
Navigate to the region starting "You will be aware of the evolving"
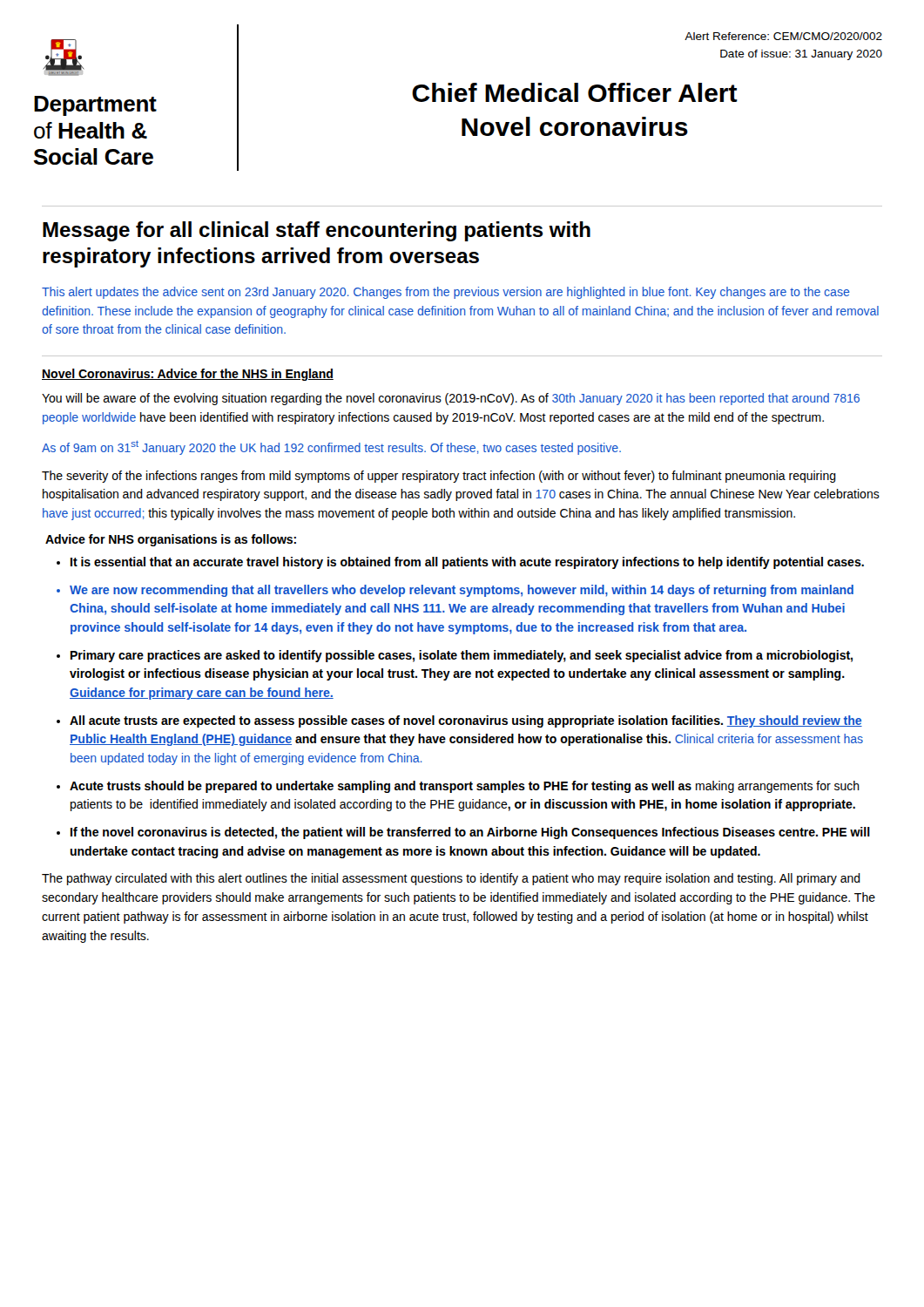(x=451, y=408)
